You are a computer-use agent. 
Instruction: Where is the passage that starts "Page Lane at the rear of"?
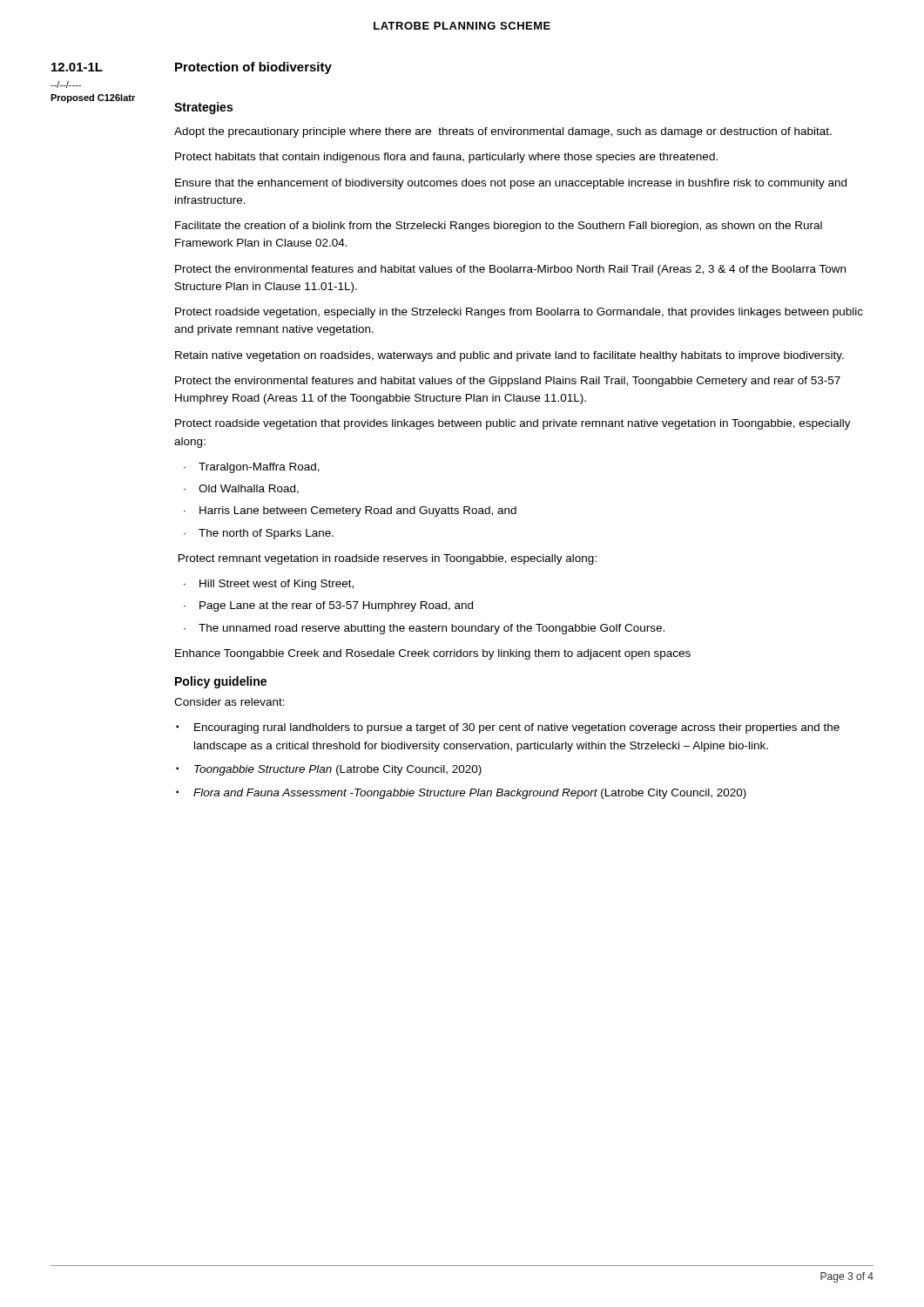tap(336, 605)
